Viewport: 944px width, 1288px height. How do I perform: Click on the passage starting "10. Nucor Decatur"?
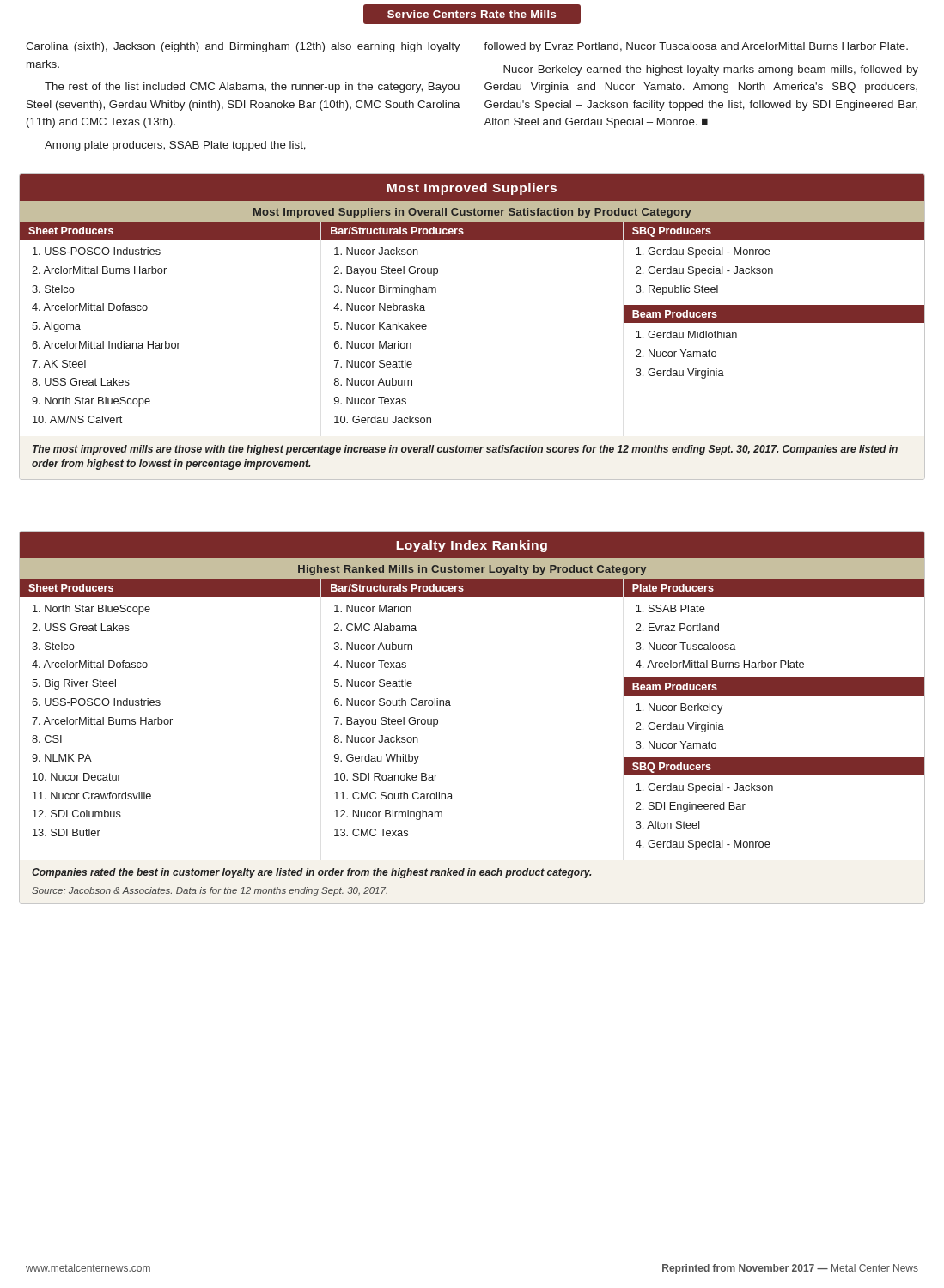[x=76, y=776]
